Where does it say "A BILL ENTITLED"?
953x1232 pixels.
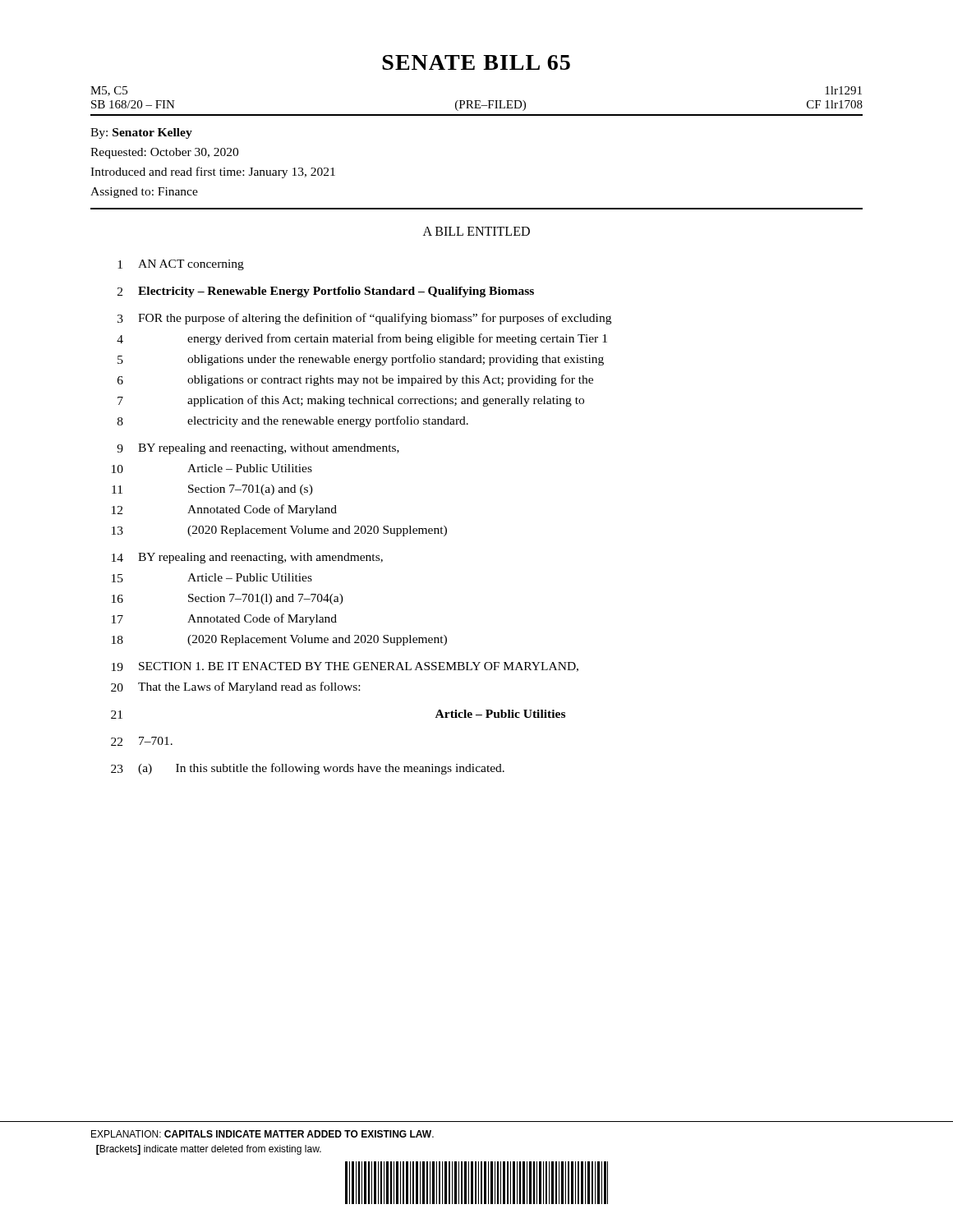point(476,231)
